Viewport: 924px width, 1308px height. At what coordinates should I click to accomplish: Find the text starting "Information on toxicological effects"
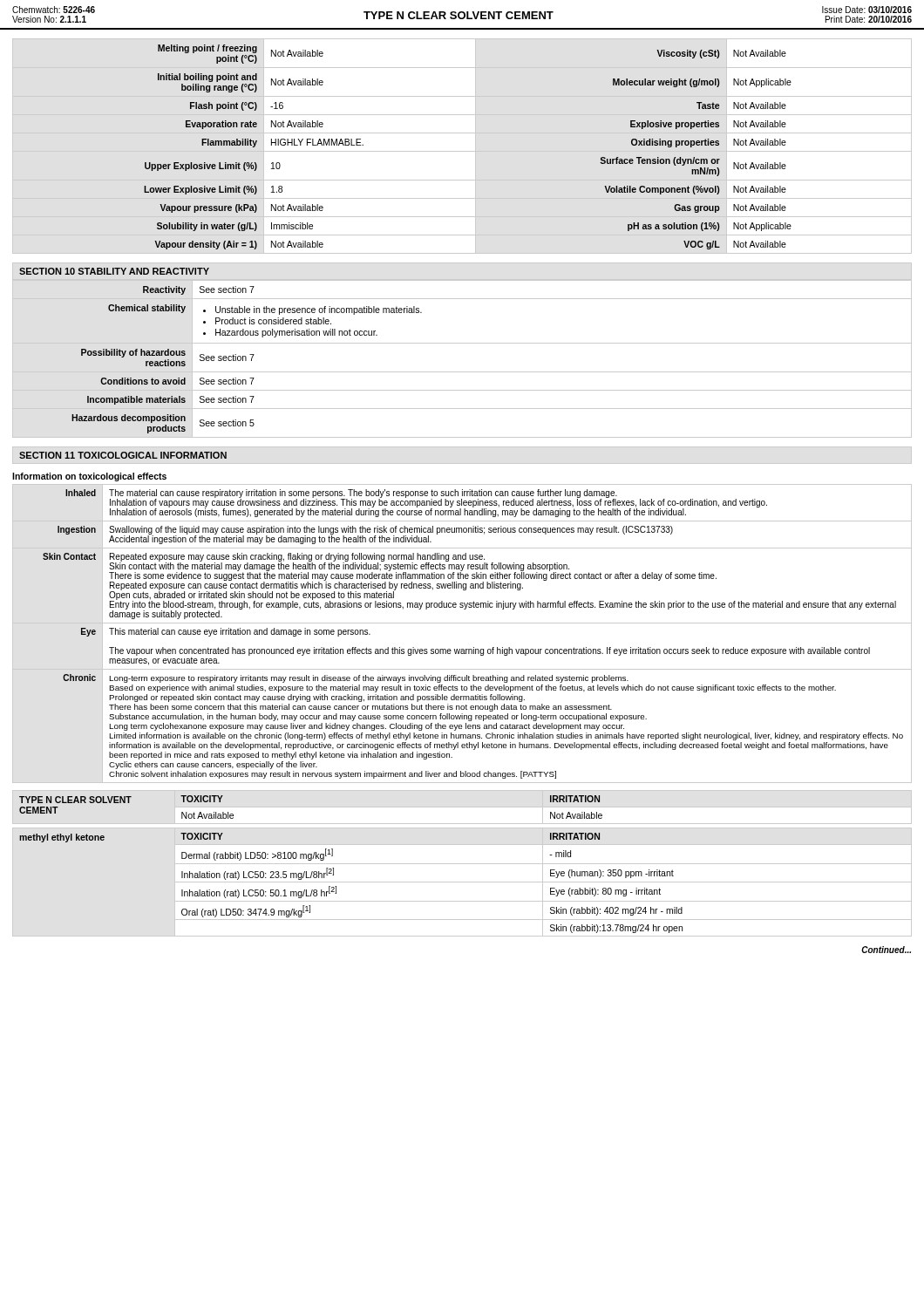pyautogui.click(x=89, y=476)
